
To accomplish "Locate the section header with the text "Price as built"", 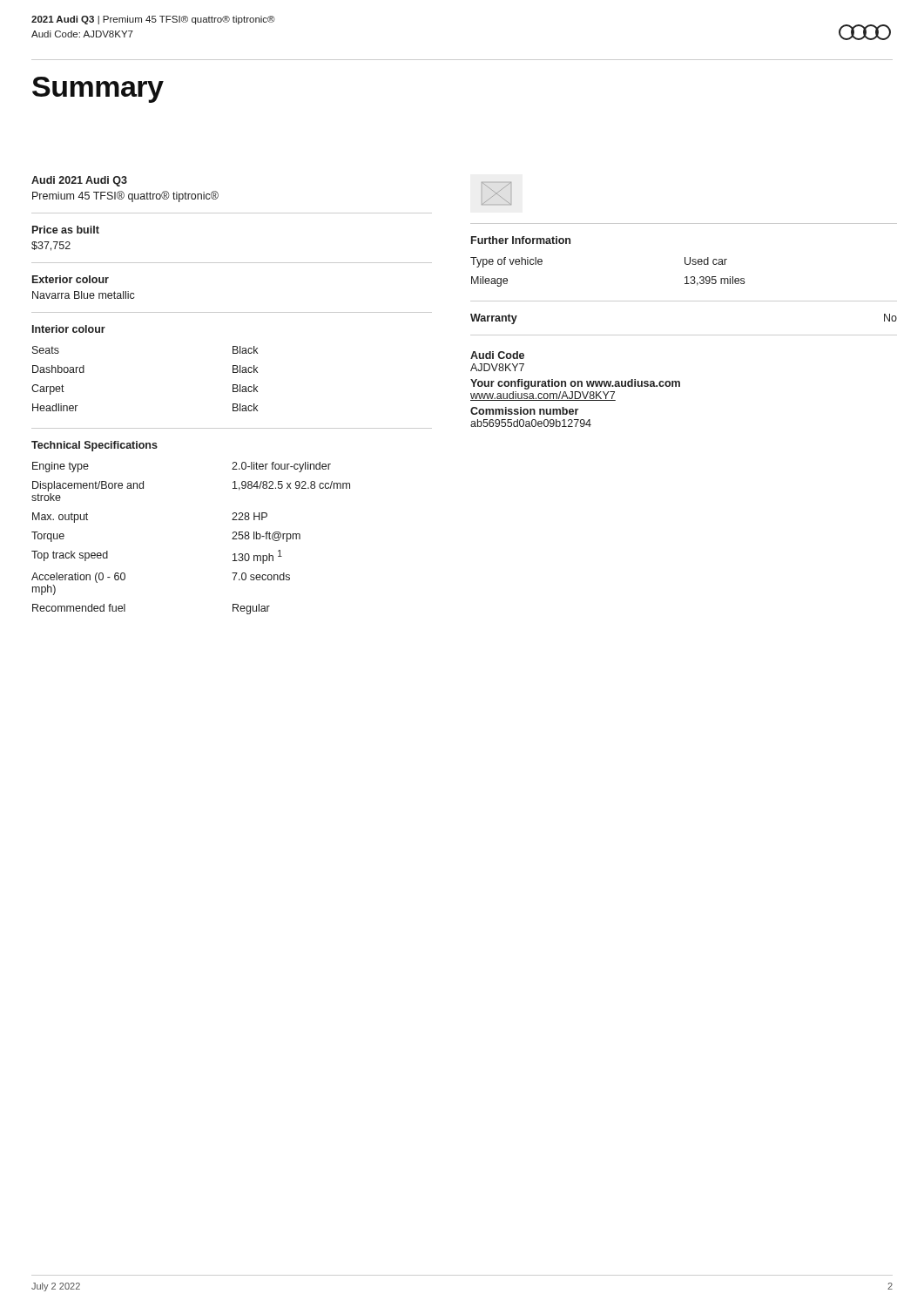I will click(65, 230).
